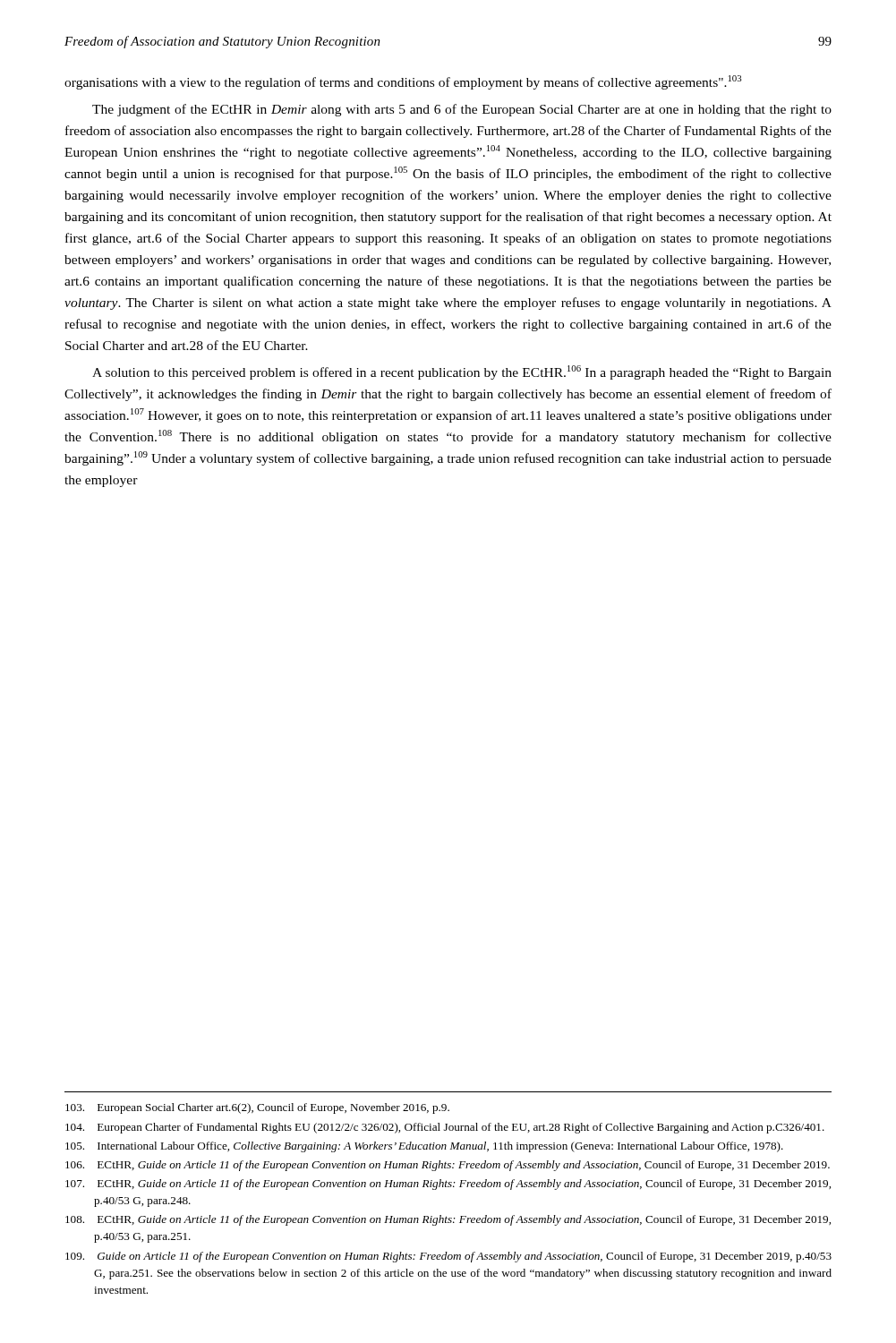Locate the region starting "European Charter of"

click(x=448, y=1127)
